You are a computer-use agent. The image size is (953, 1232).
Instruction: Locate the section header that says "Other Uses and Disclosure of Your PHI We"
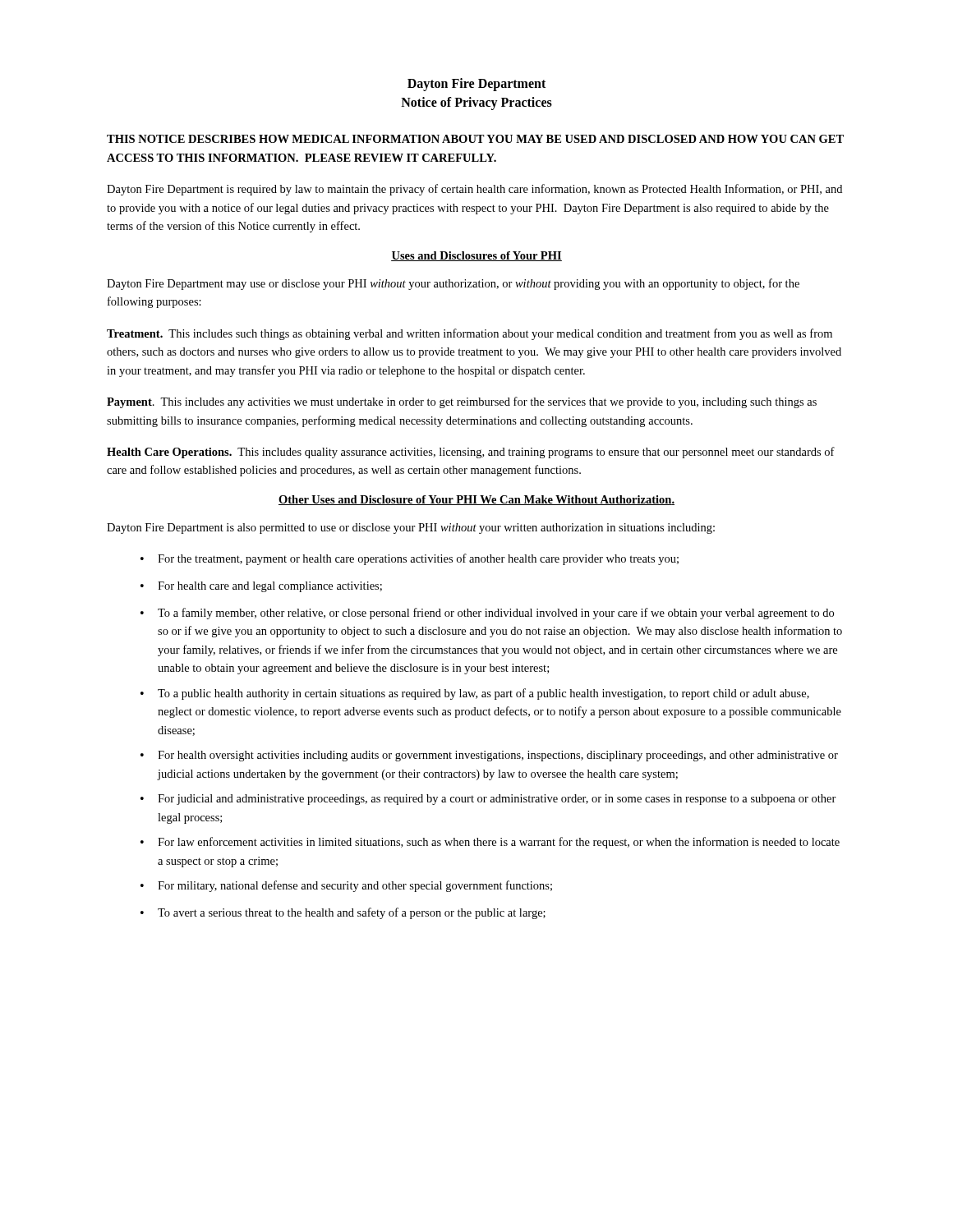[x=476, y=499]
